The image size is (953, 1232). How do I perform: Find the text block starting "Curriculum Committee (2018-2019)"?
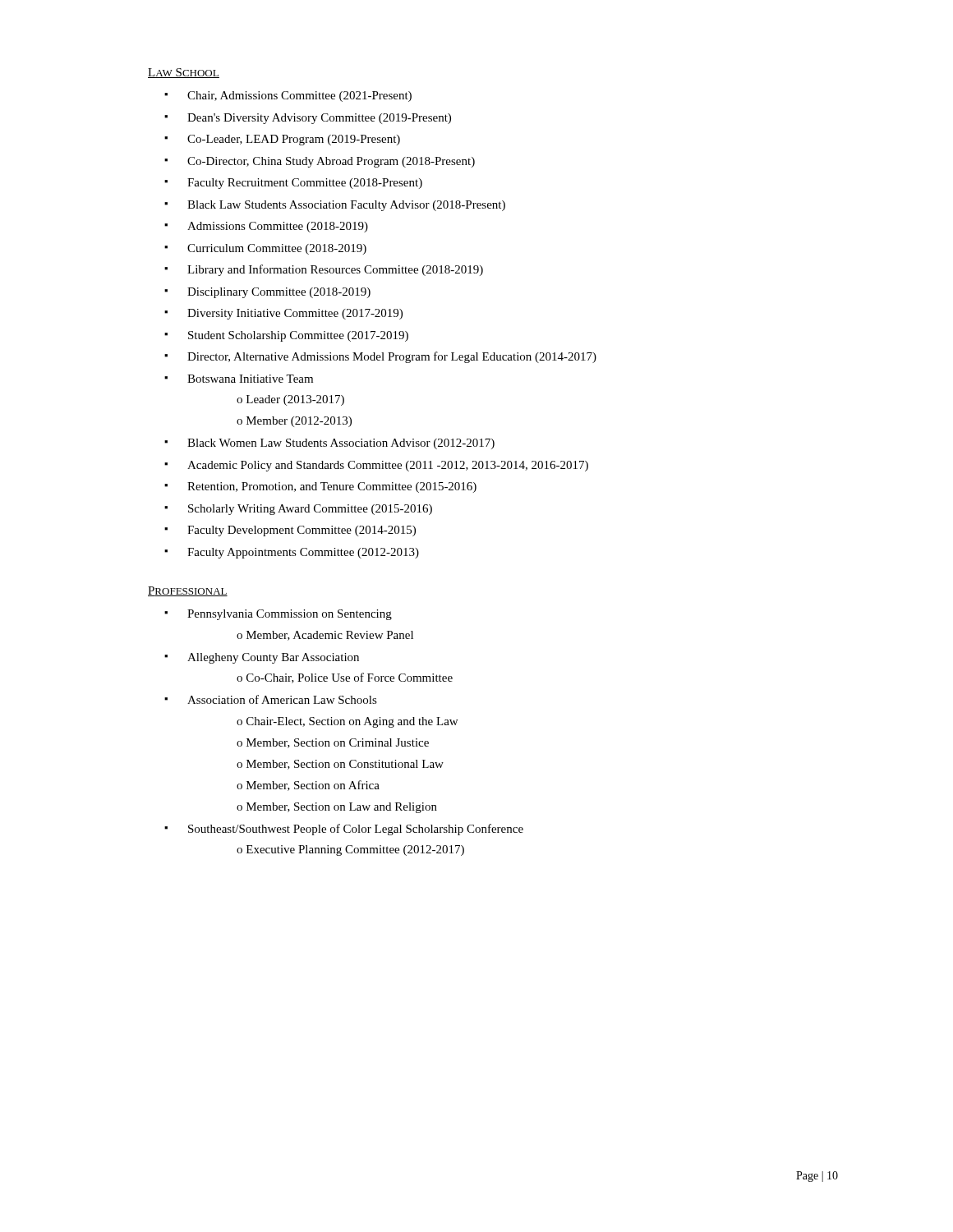[x=277, y=248]
